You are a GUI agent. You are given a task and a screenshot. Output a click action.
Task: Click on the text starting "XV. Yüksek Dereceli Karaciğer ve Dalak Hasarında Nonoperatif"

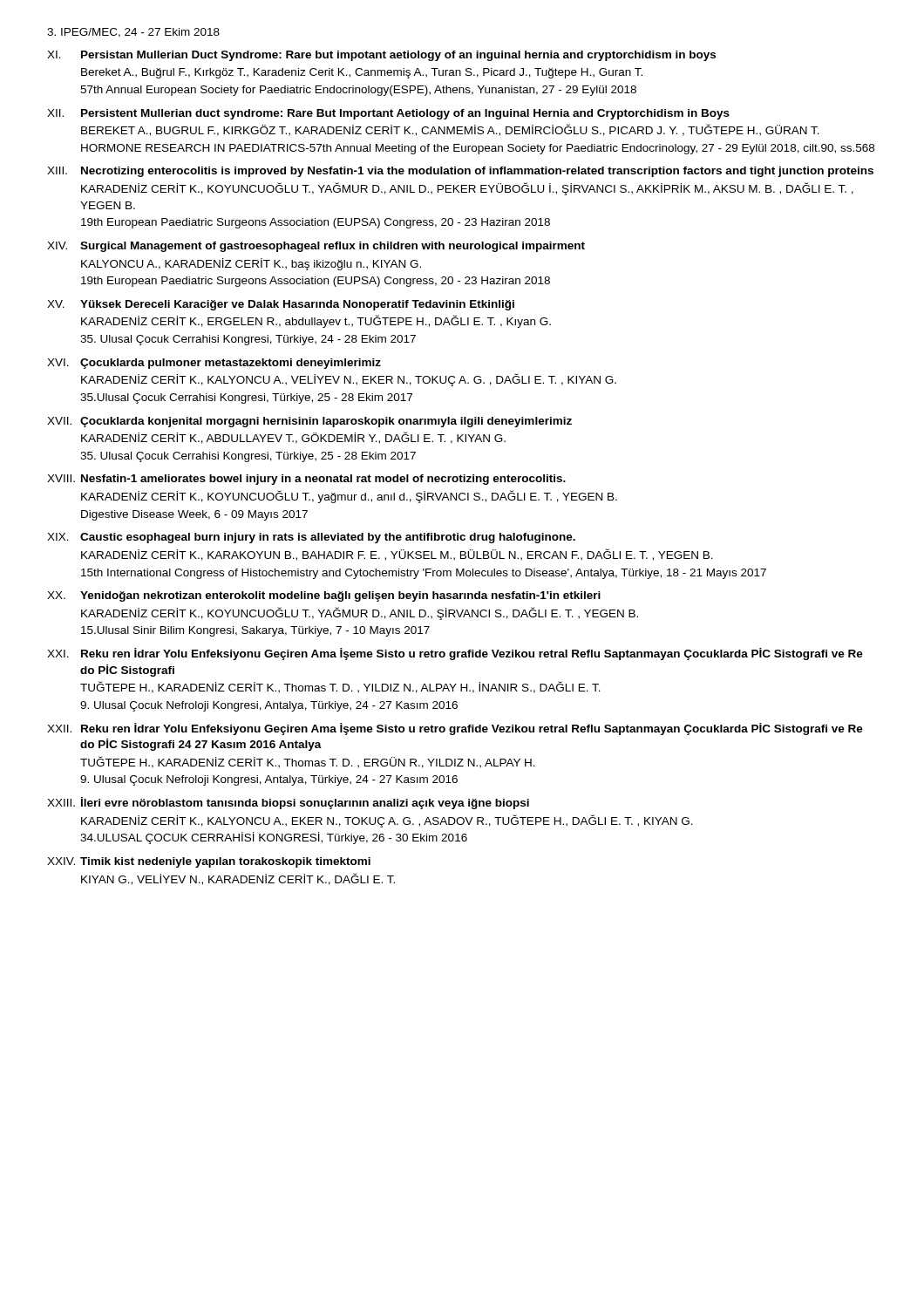pyautogui.click(x=462, y=322)
